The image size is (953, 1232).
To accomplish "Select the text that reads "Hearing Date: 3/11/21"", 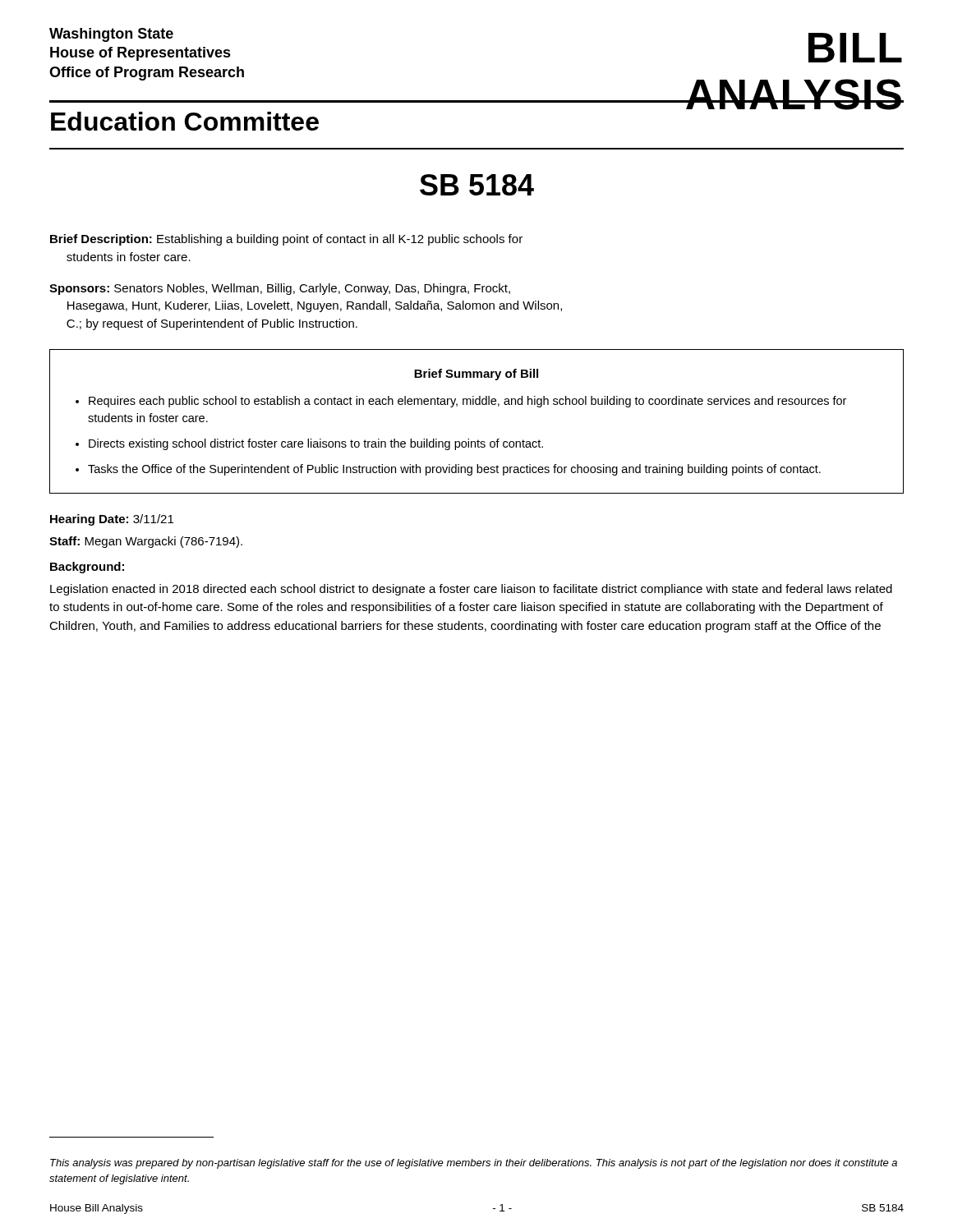I will (112, 518).
